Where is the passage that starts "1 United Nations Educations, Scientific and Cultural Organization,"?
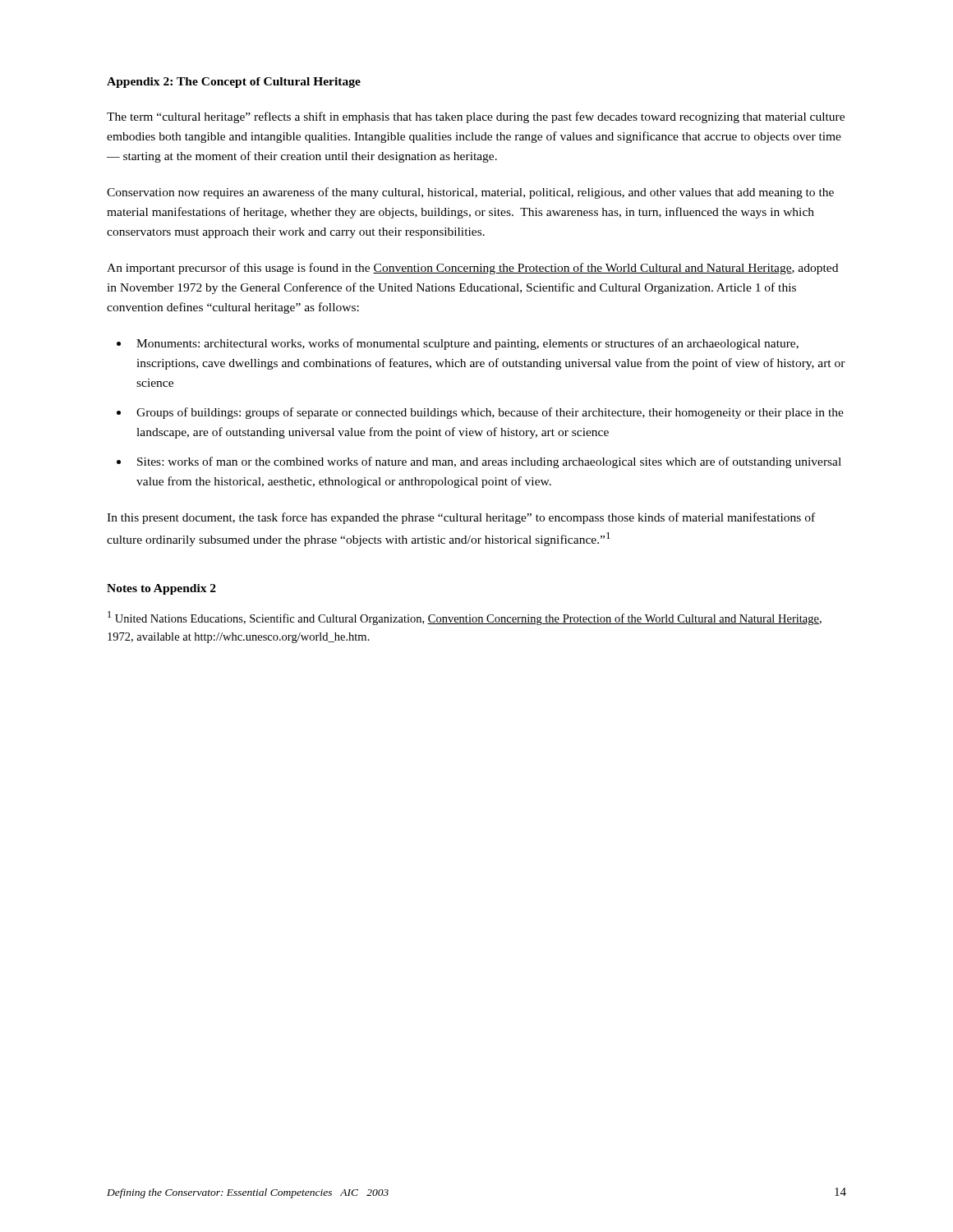953x1232 pixels. click(x=464, y=626)
